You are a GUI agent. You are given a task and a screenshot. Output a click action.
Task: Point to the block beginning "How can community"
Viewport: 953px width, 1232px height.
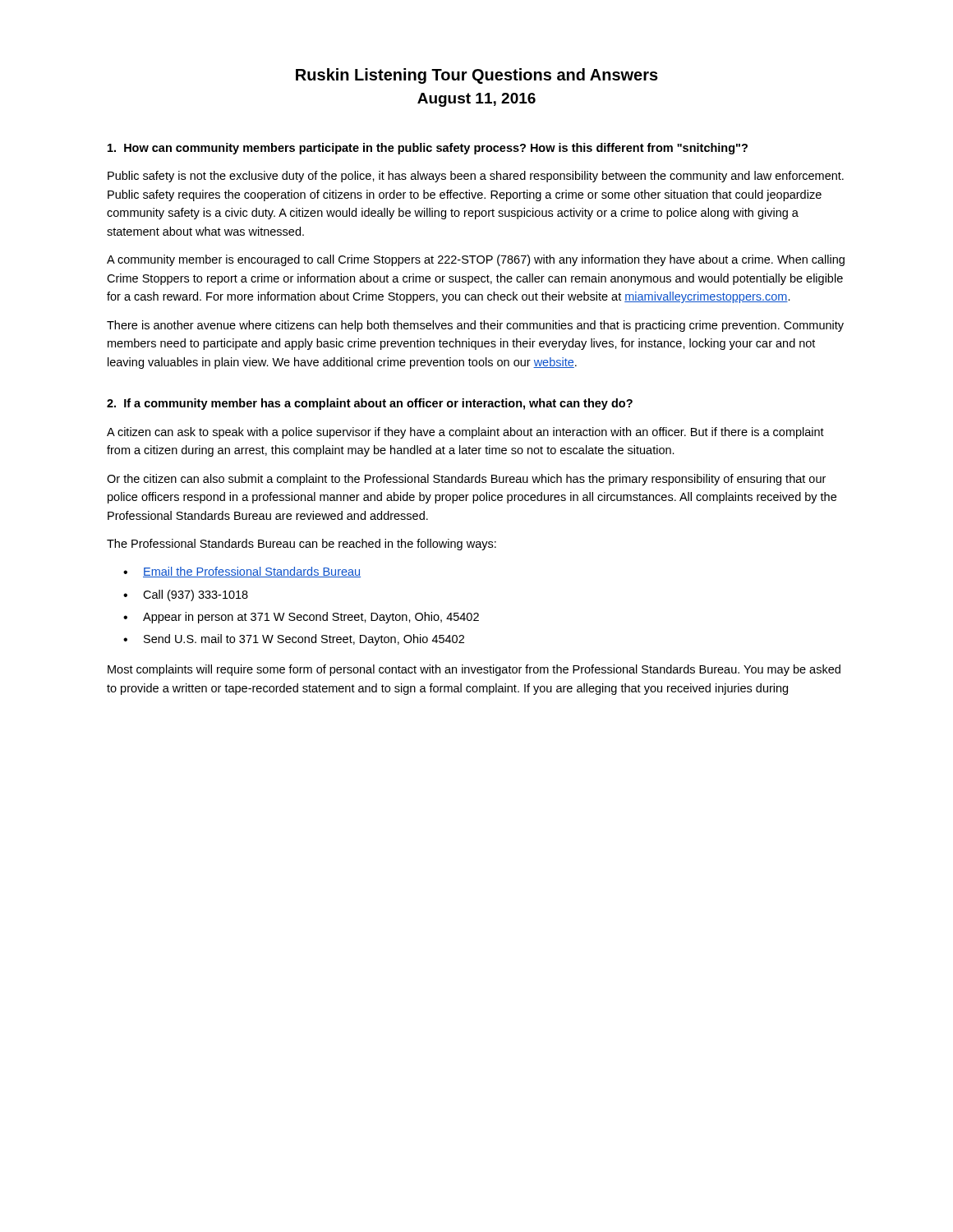[x=428, y=148]
